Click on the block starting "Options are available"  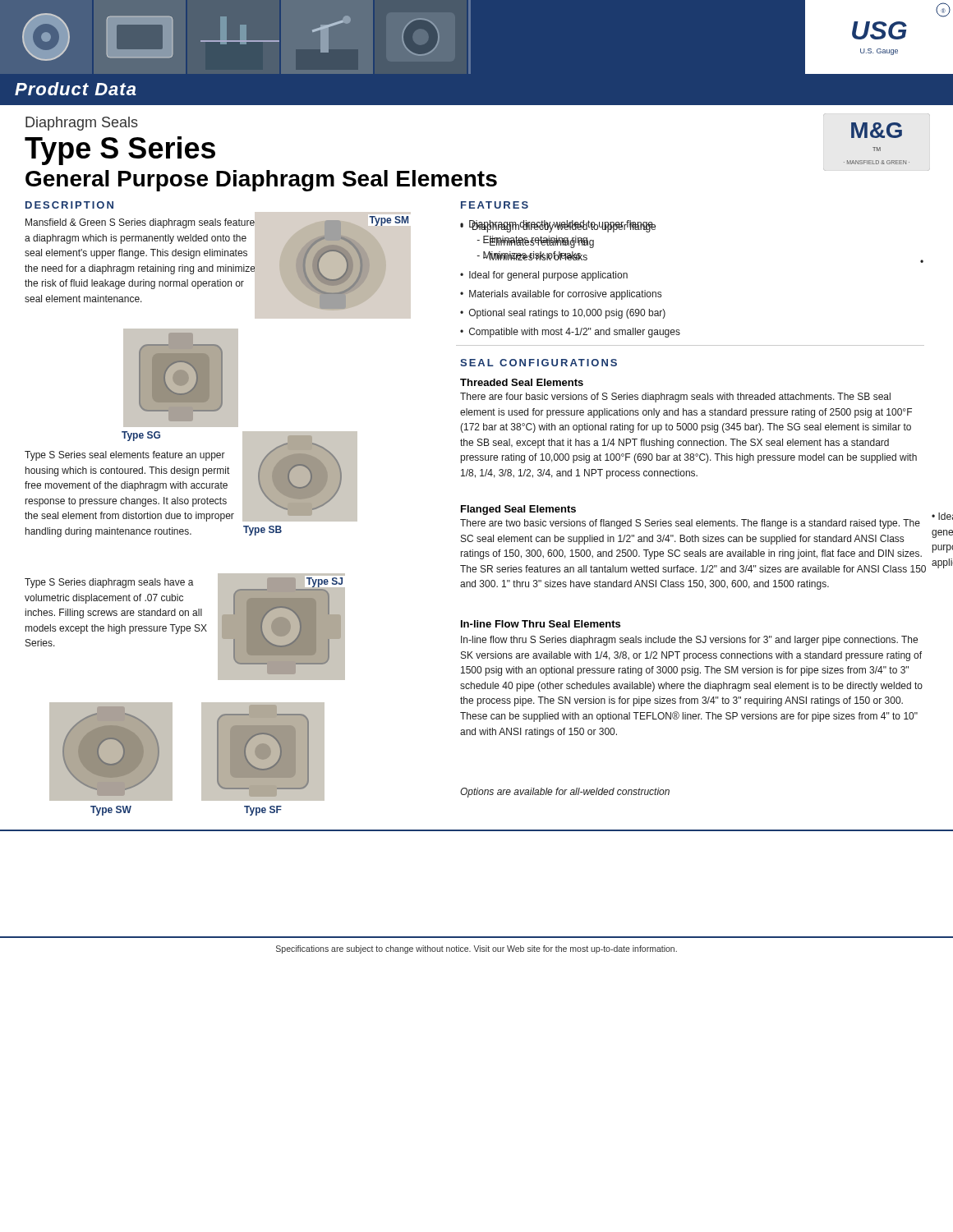pos(565,792)
